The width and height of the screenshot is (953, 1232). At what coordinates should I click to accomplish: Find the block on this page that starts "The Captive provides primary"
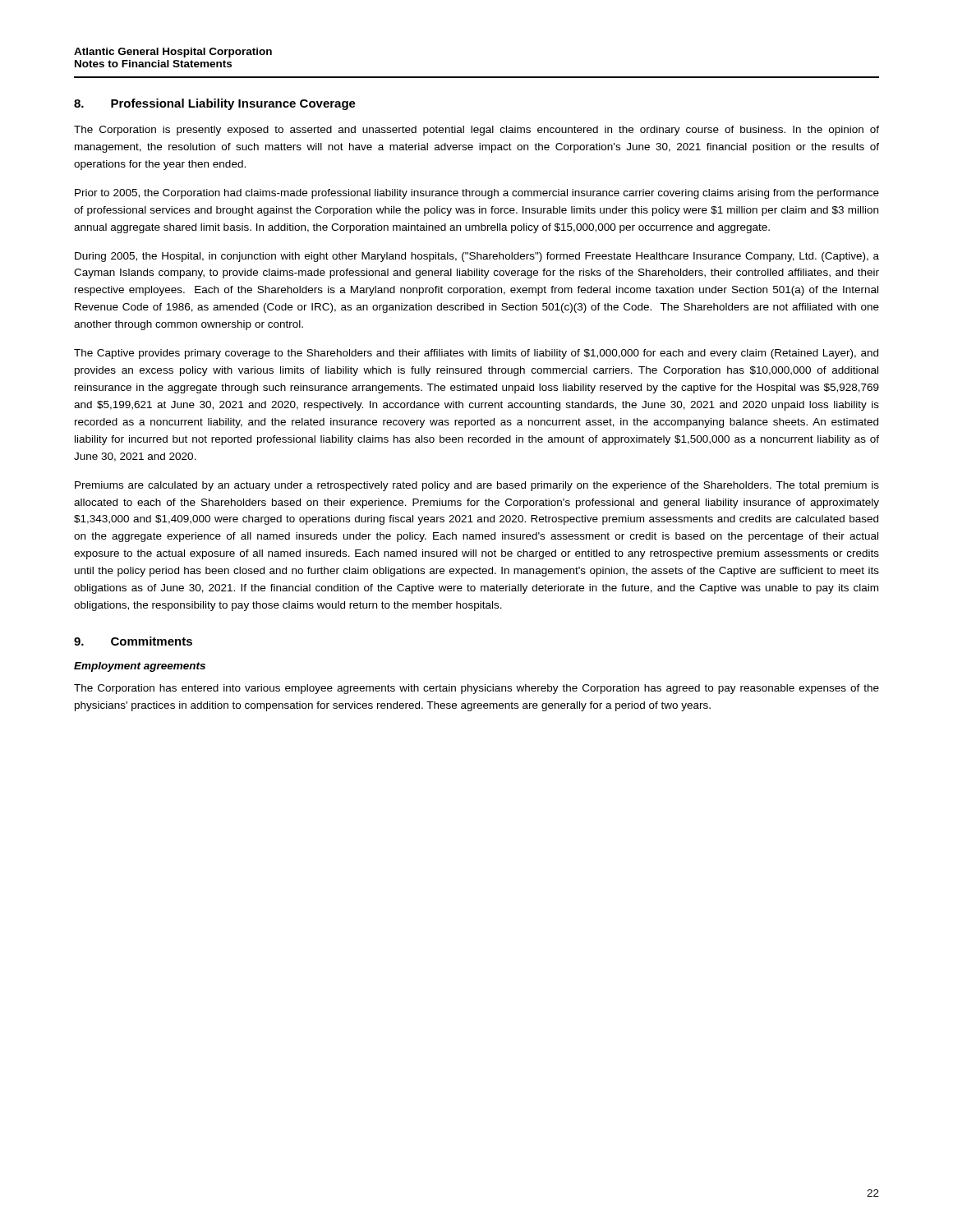click(476, 404)
